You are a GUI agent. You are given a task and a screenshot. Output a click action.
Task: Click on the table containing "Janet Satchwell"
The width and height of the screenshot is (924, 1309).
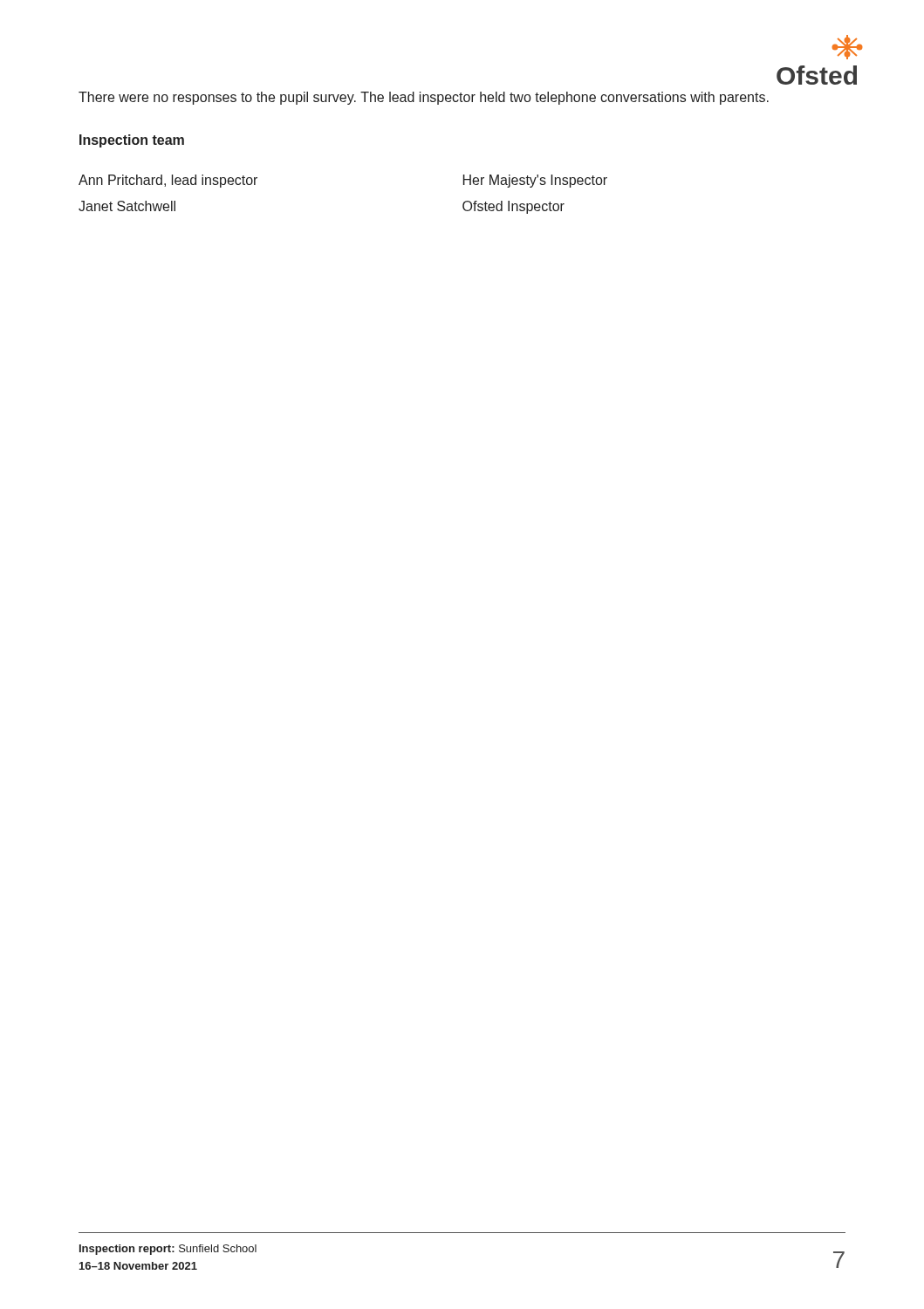pyautogui.click(x=462, y=194)
